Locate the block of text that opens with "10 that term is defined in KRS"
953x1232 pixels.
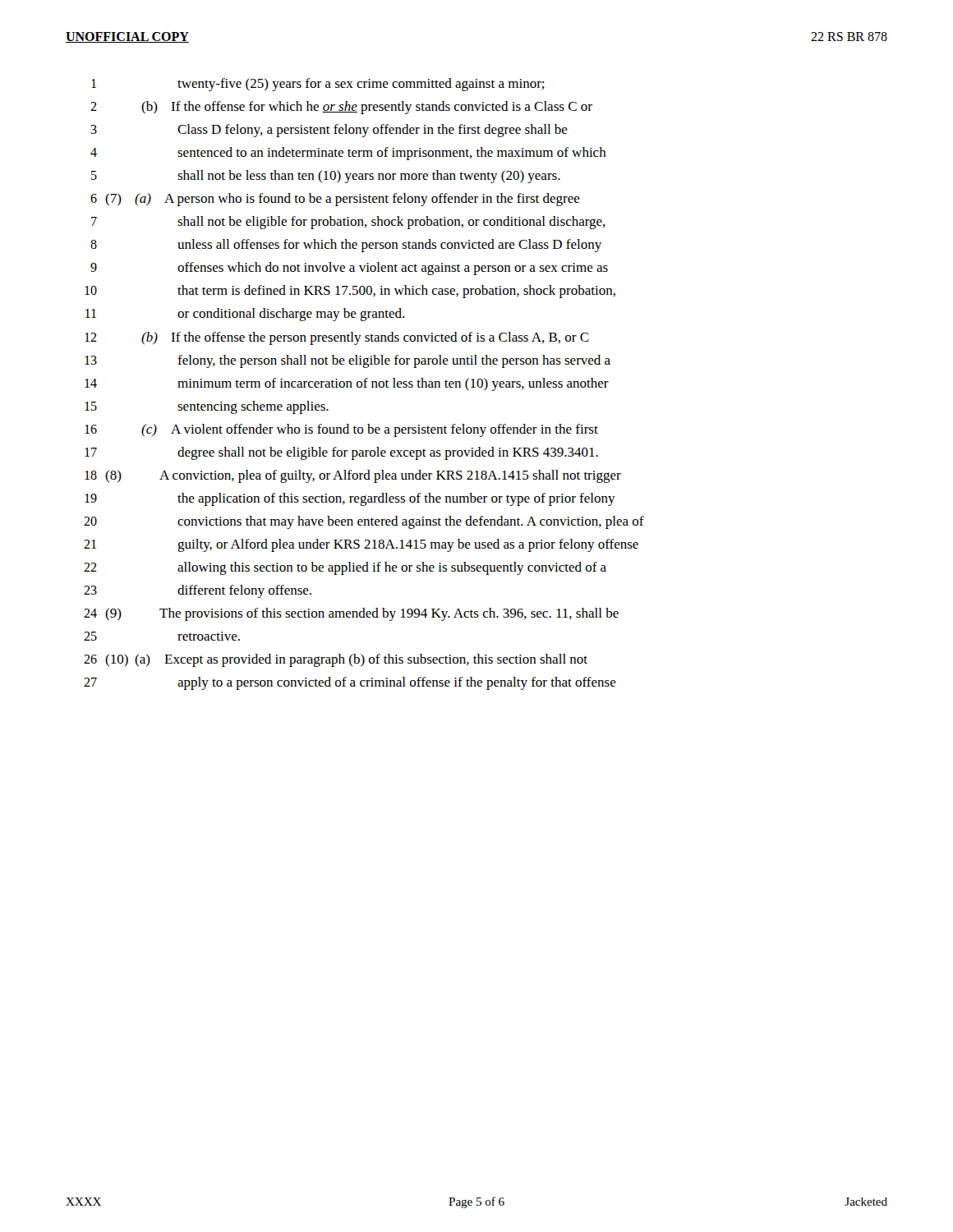point(476,291)
